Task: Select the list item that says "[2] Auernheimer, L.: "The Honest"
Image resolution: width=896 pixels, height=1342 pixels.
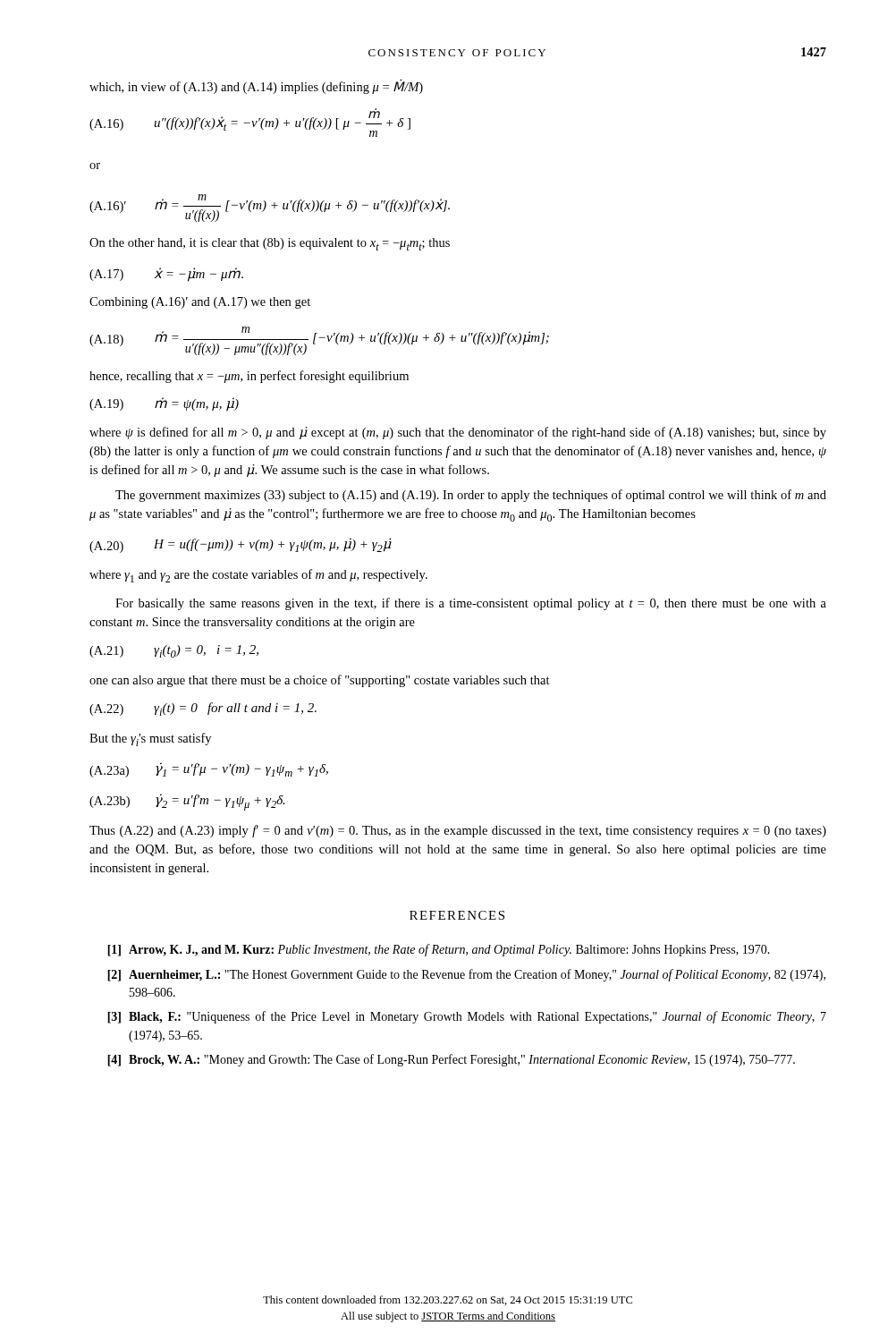Action: pyautogui.click(x=458, y=984)
